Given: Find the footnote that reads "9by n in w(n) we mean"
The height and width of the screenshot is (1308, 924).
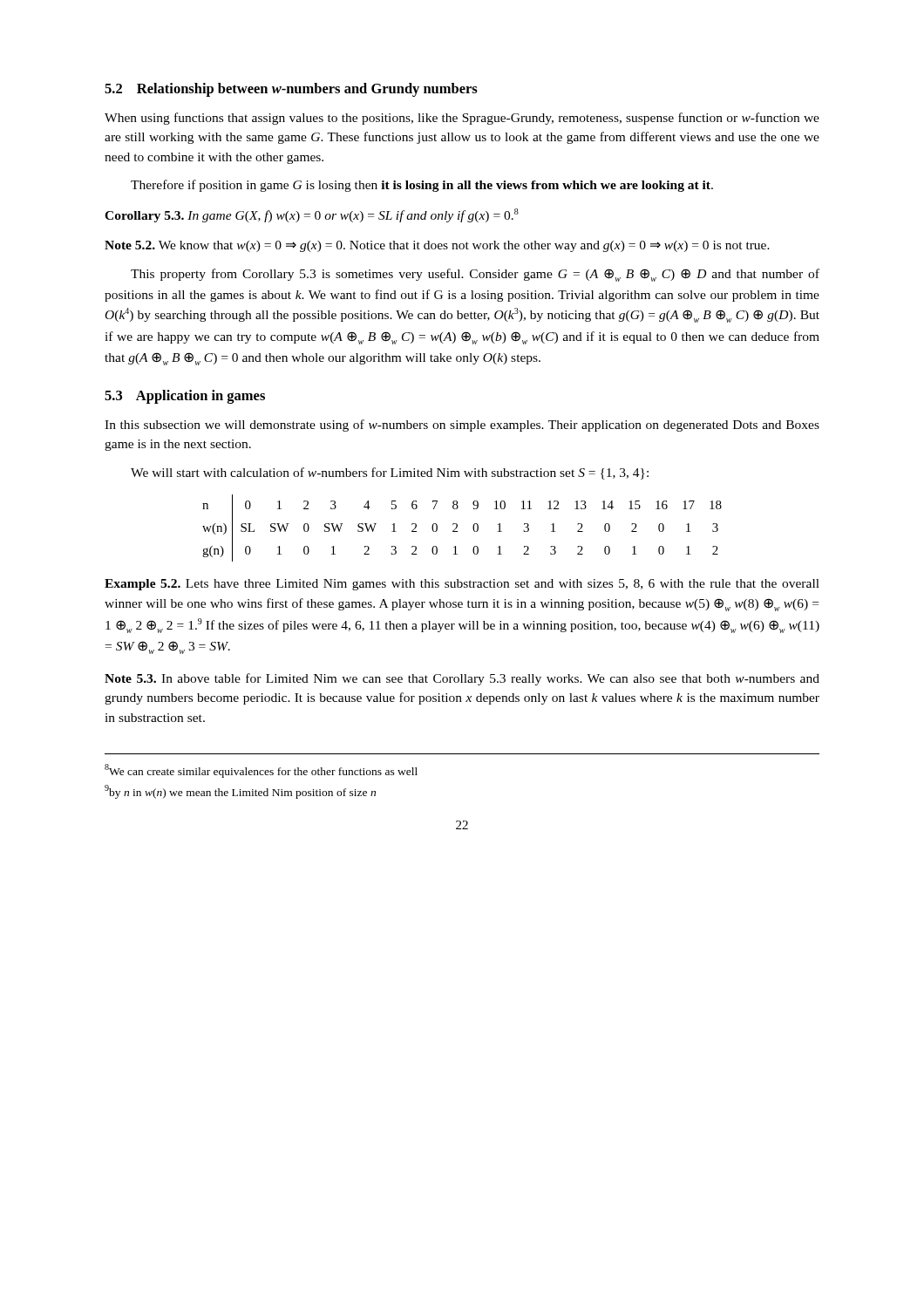Looking at the screenshot, I should point(240,791).
